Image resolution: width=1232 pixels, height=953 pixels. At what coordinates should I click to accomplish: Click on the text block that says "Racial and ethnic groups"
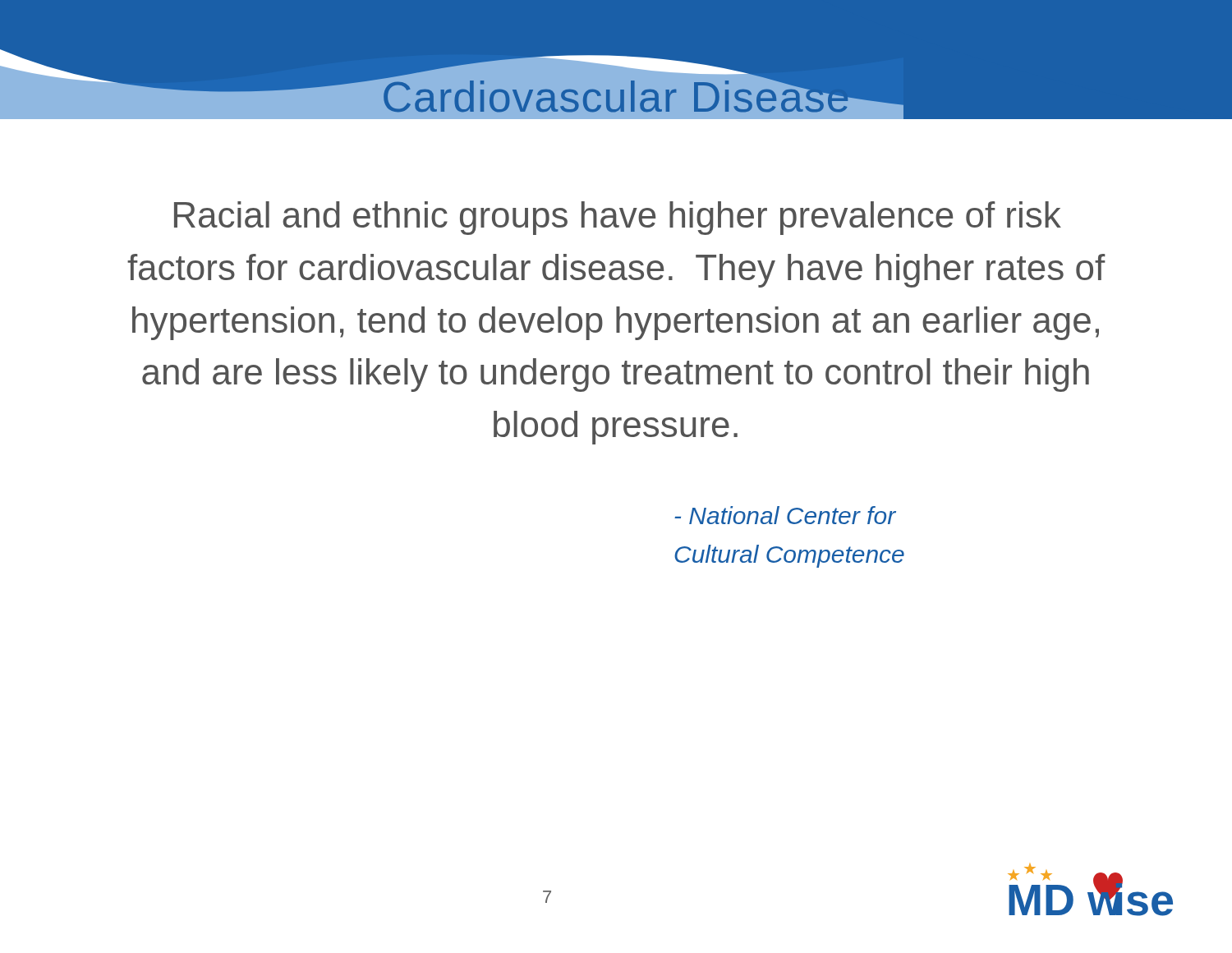point(616,320)
